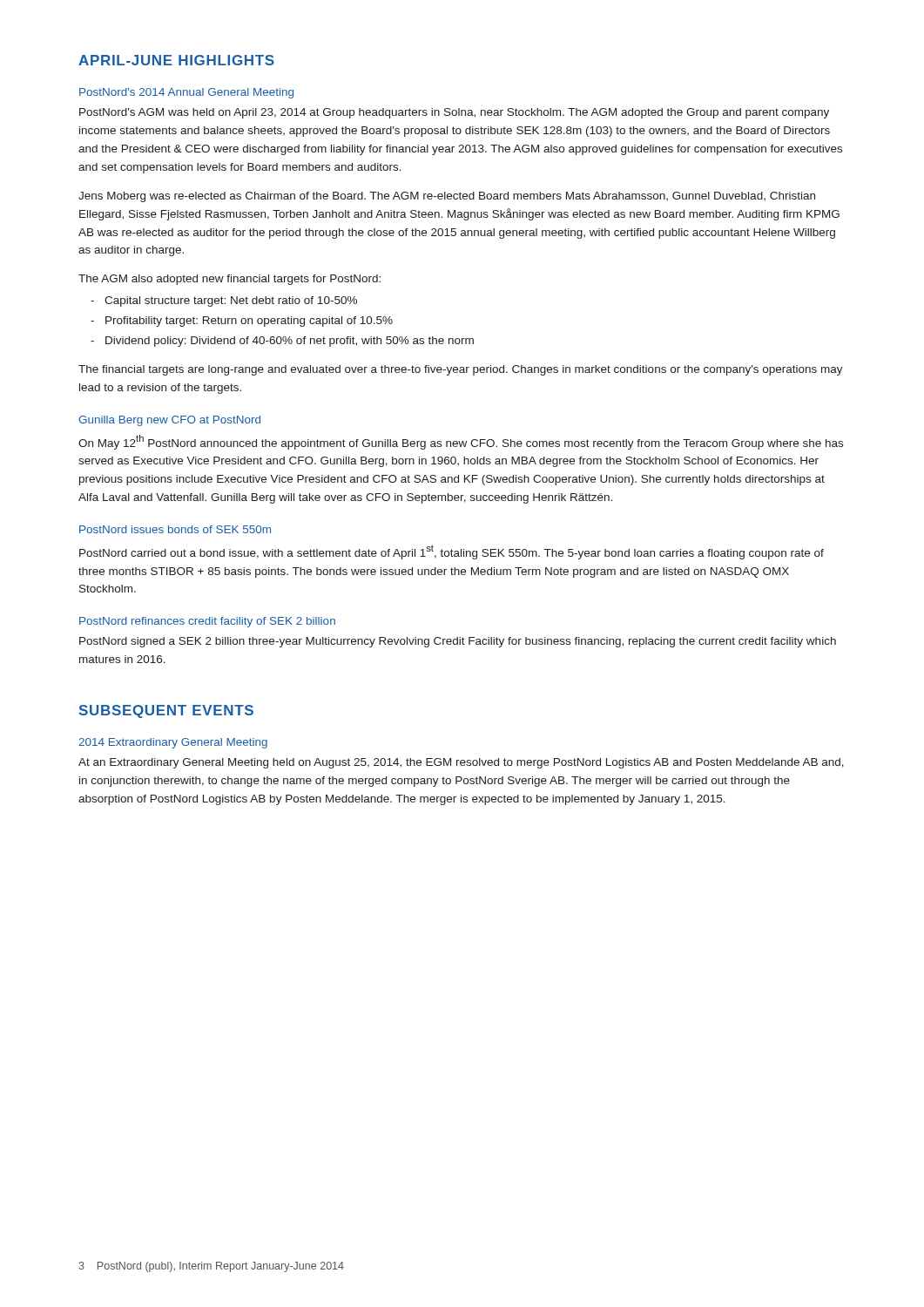This screenshot has height=1307, width=924.
Task: Find "APRIL-JUNE HIGHLIGHTS" on this page
Action: 177,61
